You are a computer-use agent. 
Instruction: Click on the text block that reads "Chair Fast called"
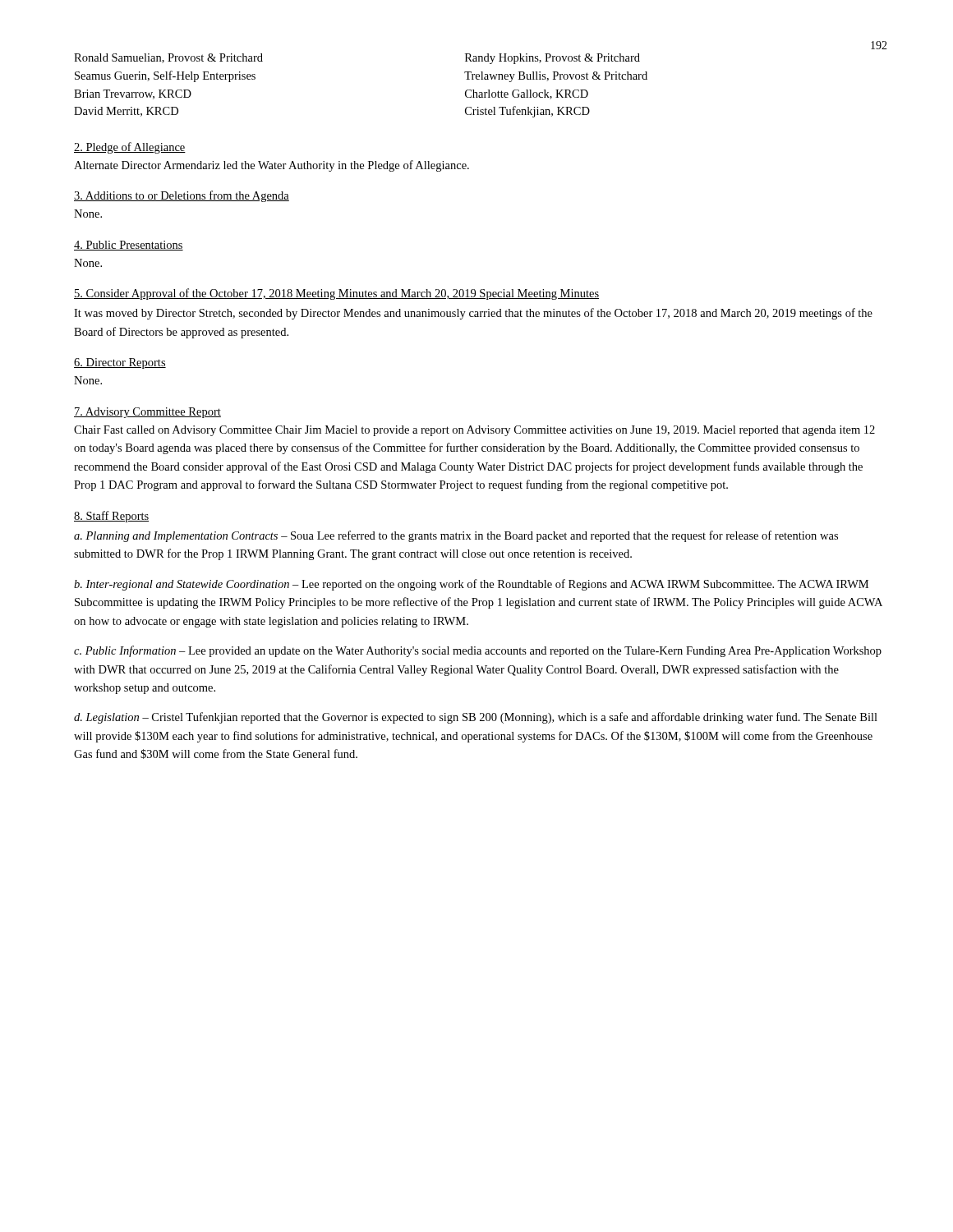(475, 457)
